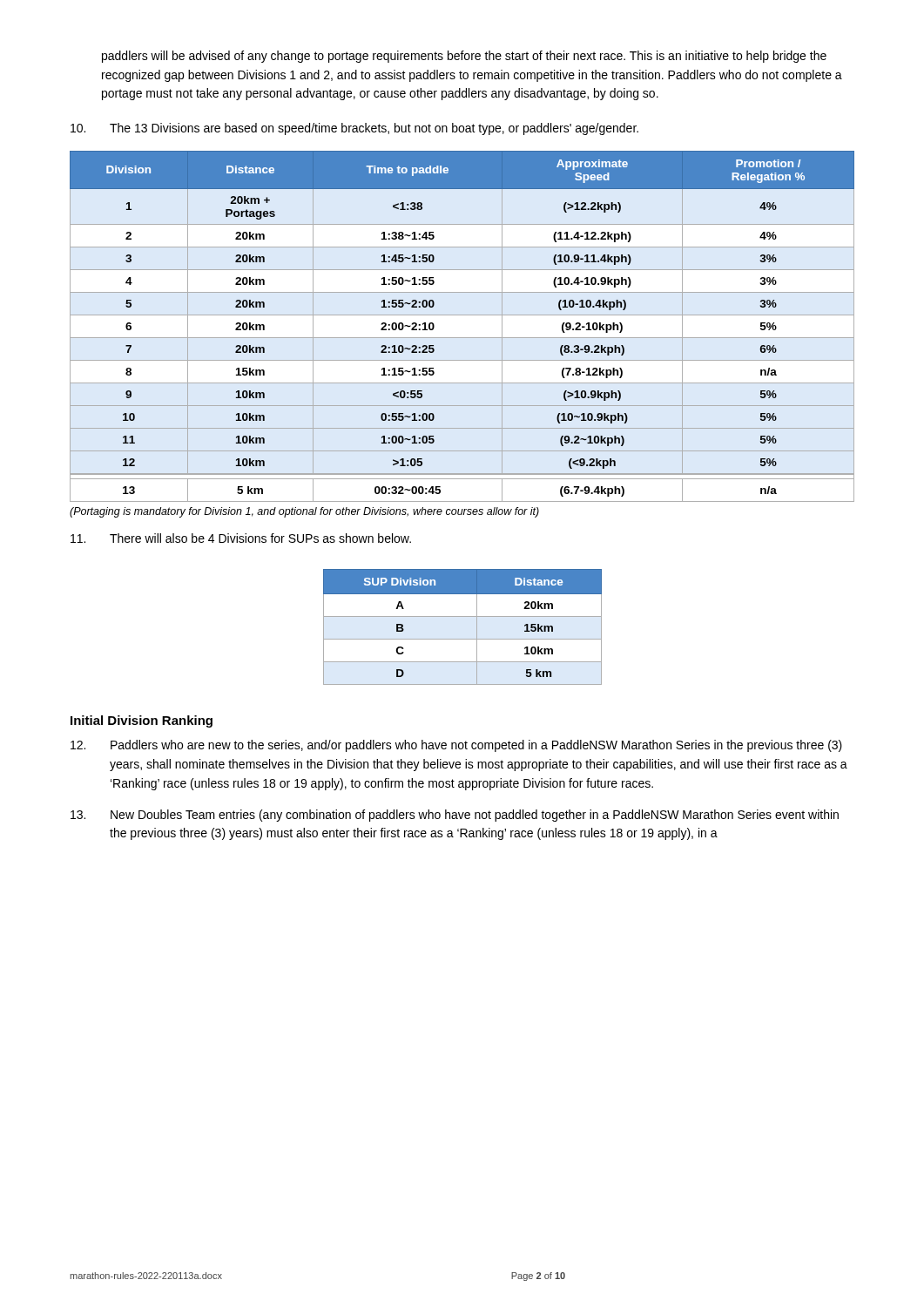Find the table that mentions "SUP Division"
Screen dimensions: 1307x924
[x=462, y=623]
